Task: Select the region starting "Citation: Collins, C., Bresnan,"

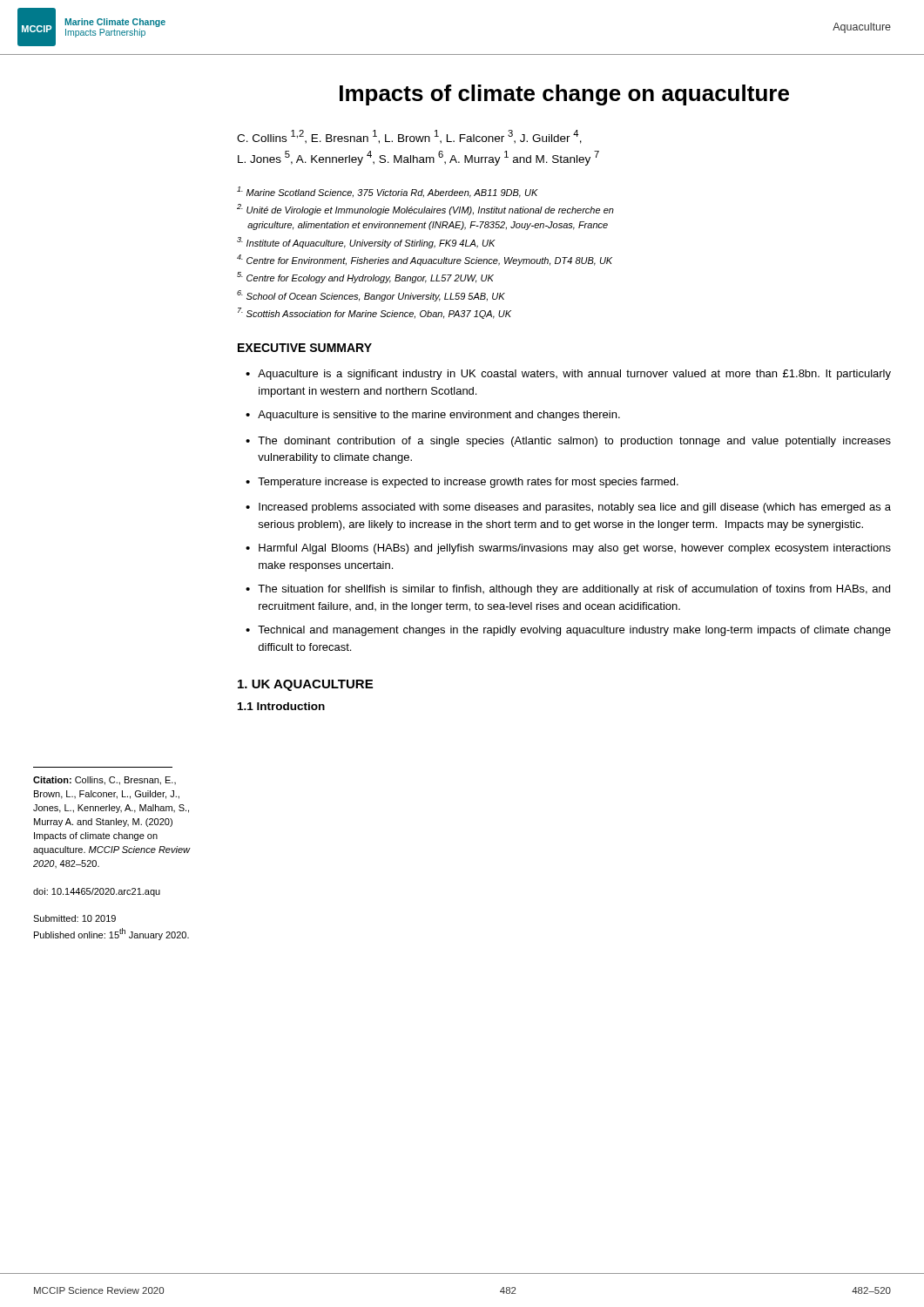Action: 112,857
